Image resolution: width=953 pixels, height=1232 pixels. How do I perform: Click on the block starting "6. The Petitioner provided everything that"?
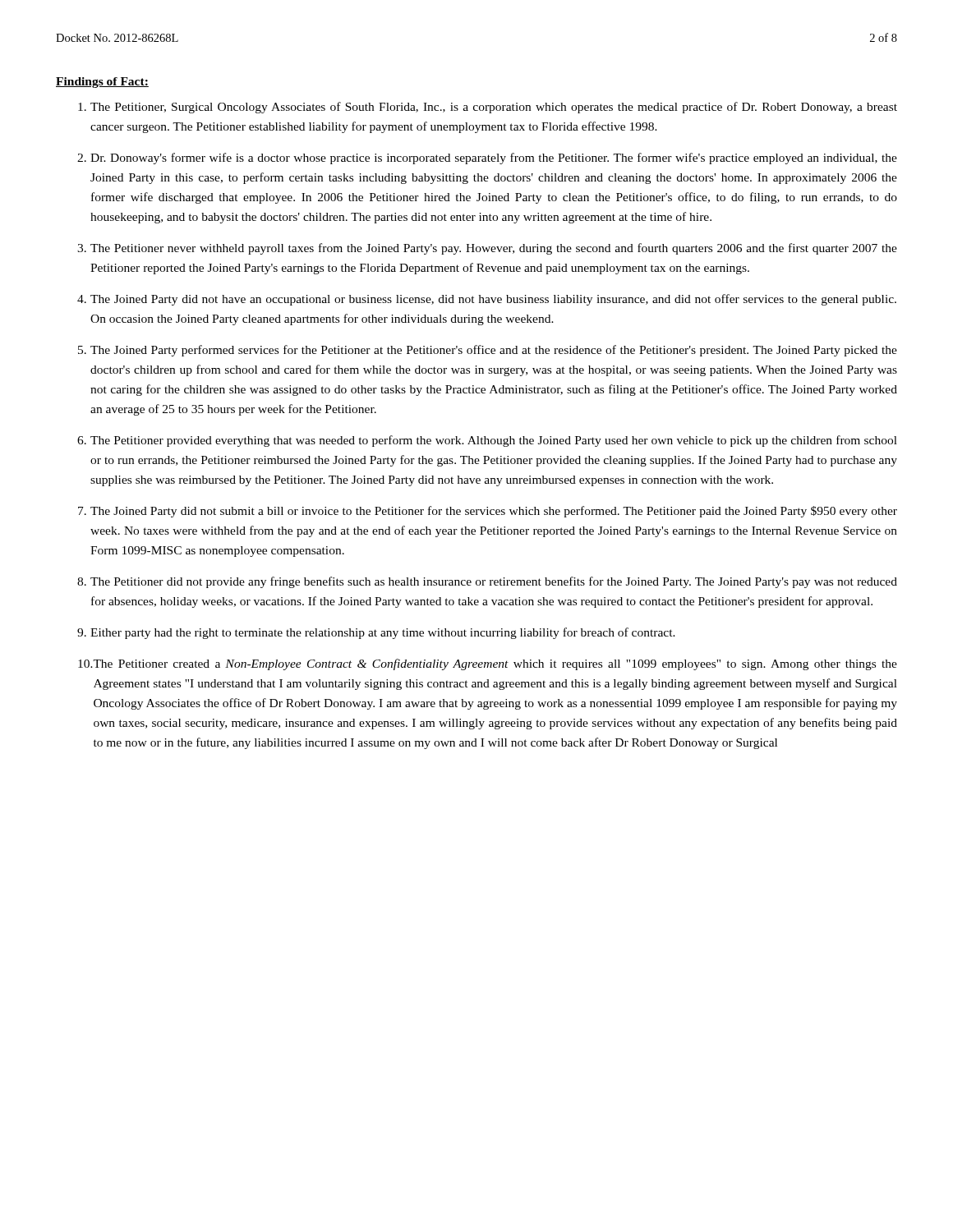pos(476,460)
